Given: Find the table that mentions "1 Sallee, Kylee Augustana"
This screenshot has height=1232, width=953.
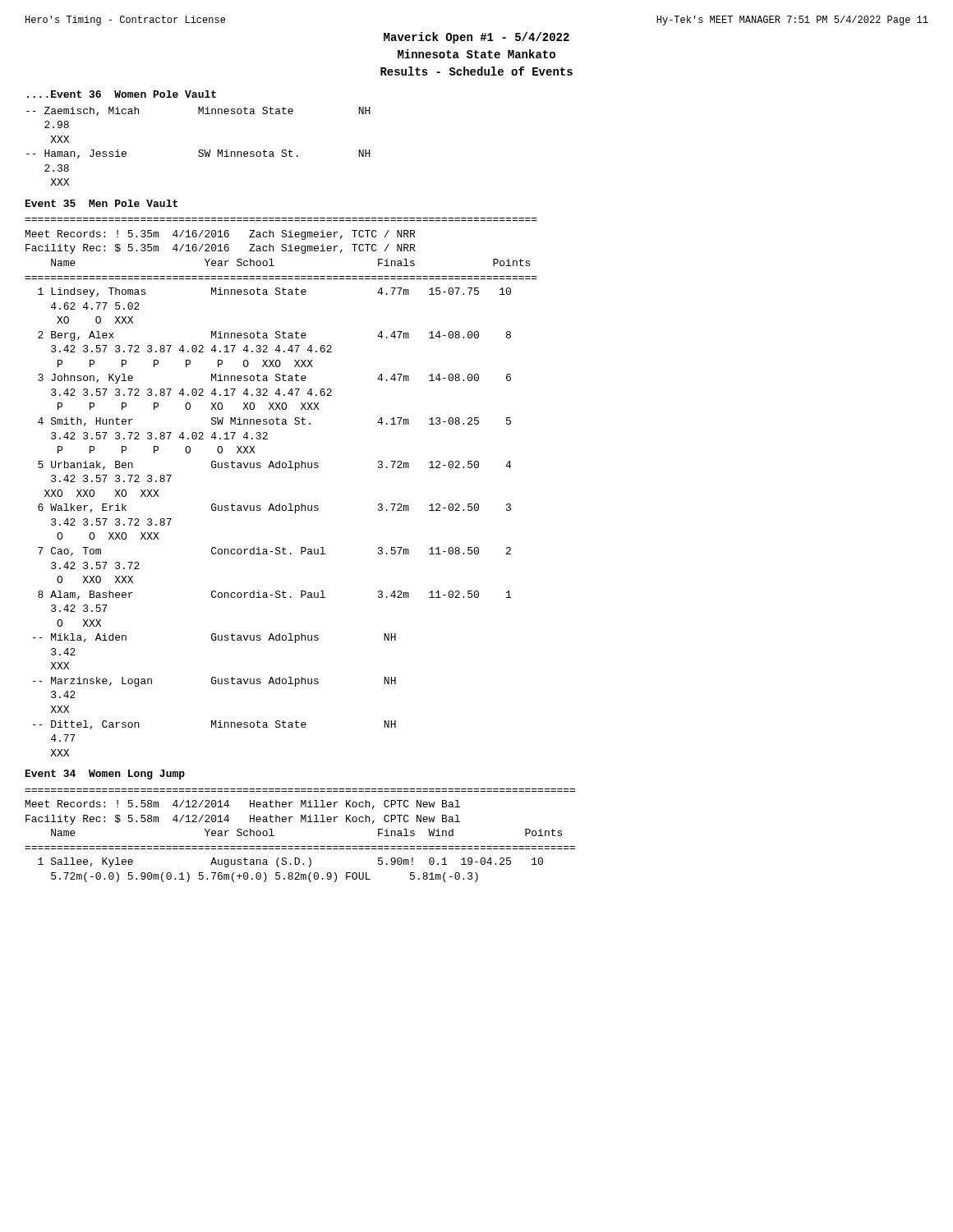Looking at the screenshot, I should click(476, 870).
